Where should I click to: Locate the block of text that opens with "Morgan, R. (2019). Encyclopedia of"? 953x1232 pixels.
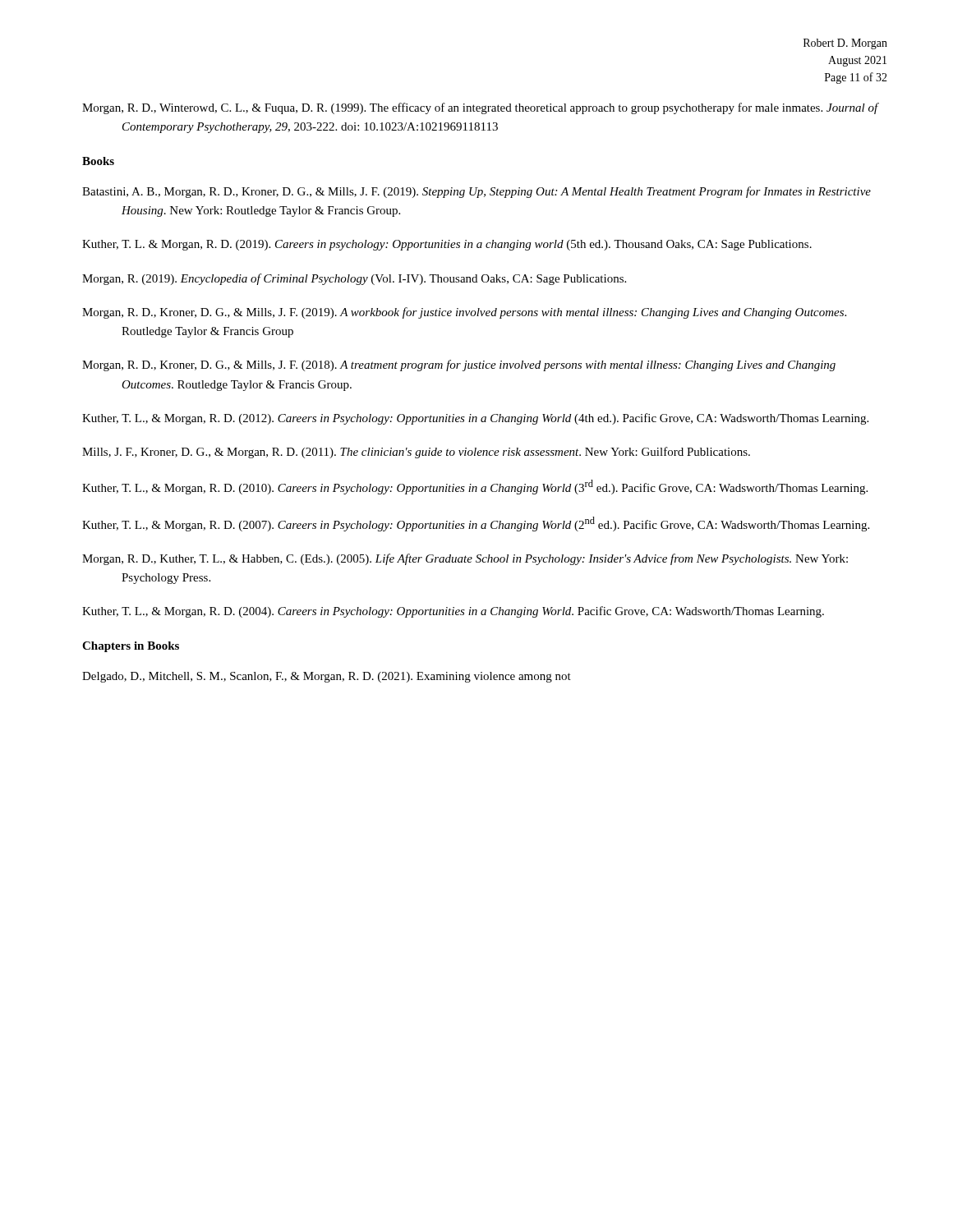[355, 278]
